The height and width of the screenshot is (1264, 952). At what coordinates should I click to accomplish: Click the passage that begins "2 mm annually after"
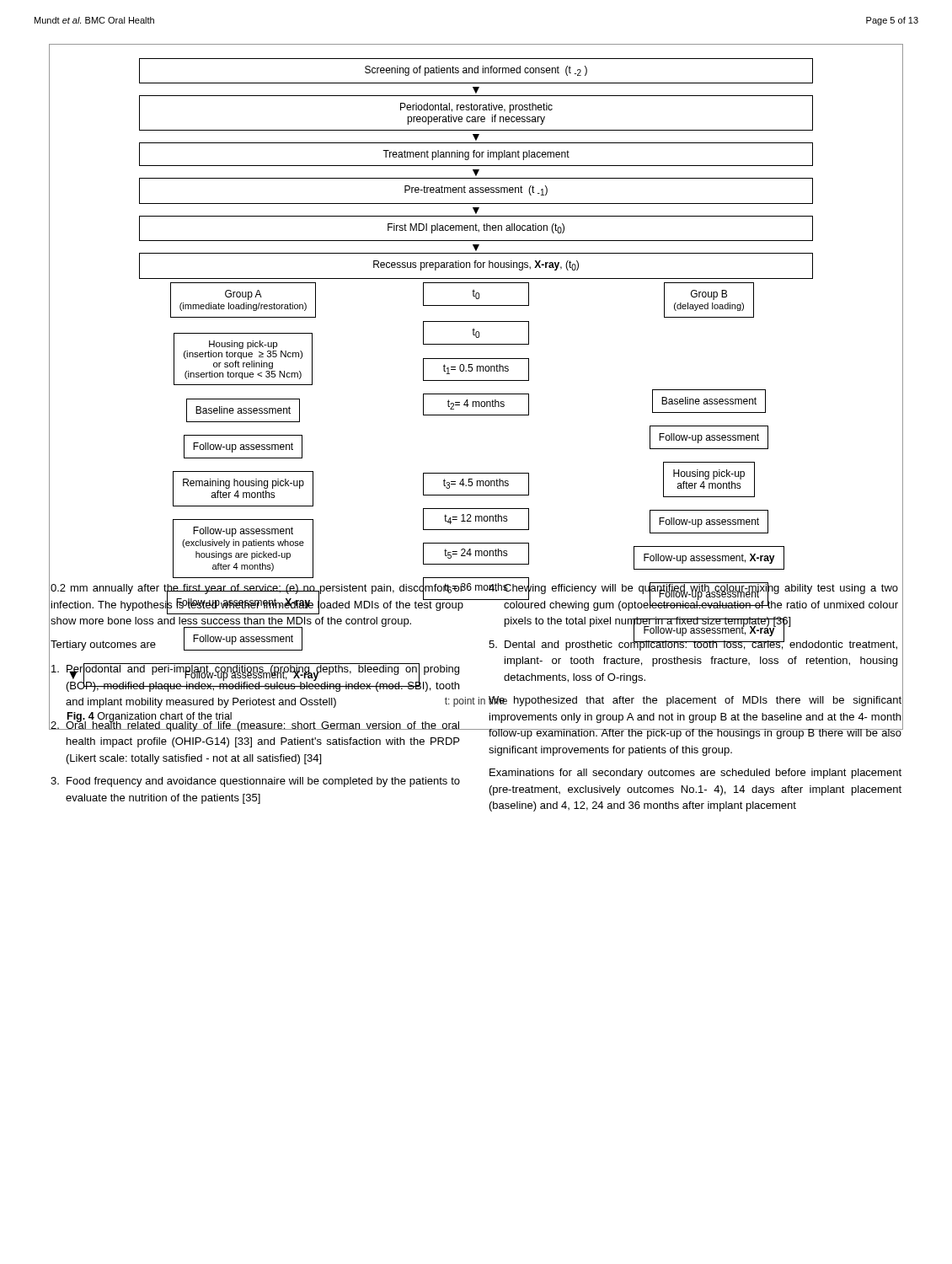(257, 616)
